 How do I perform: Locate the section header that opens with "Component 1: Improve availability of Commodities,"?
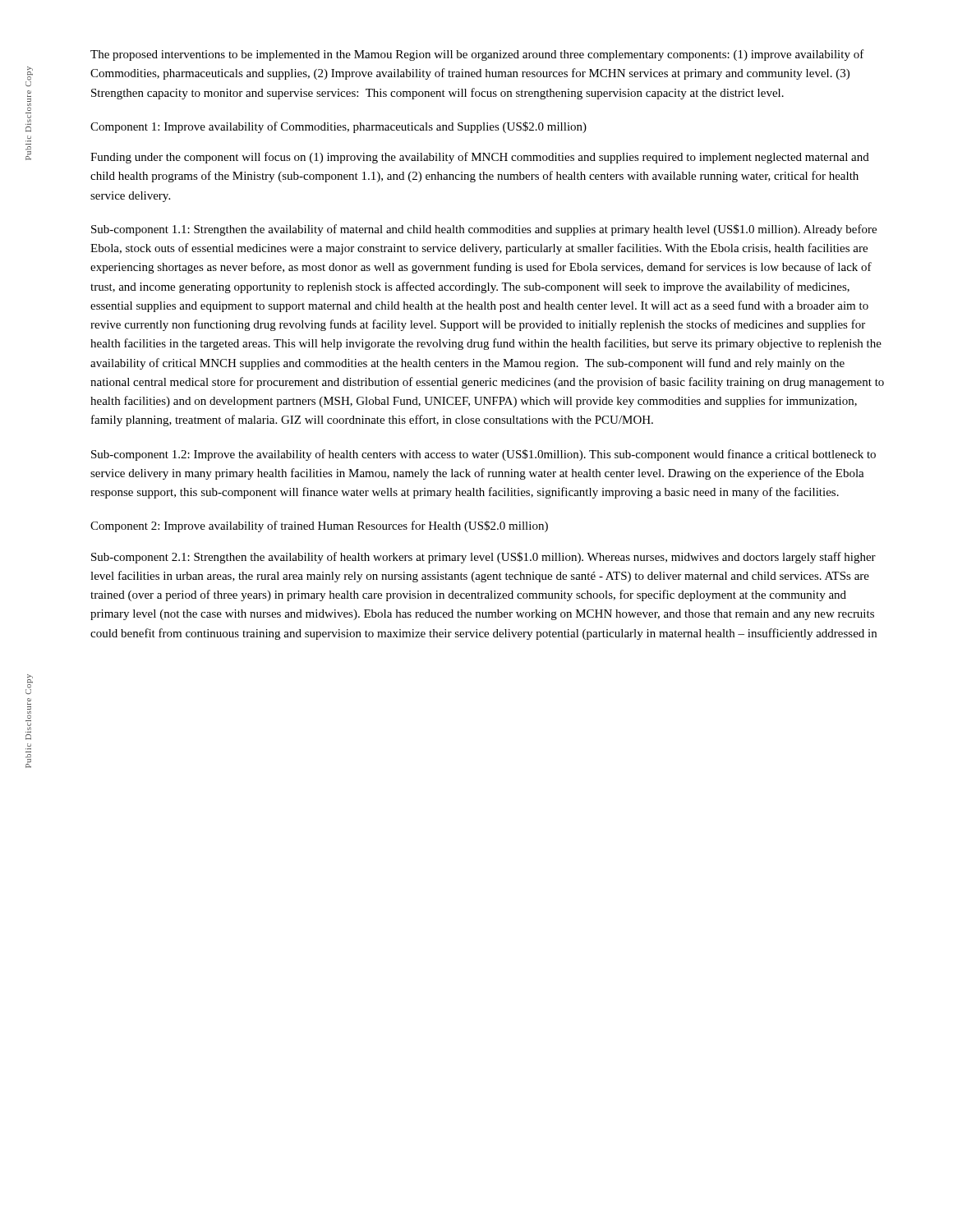pyautogui.click(x=339, y=126)
